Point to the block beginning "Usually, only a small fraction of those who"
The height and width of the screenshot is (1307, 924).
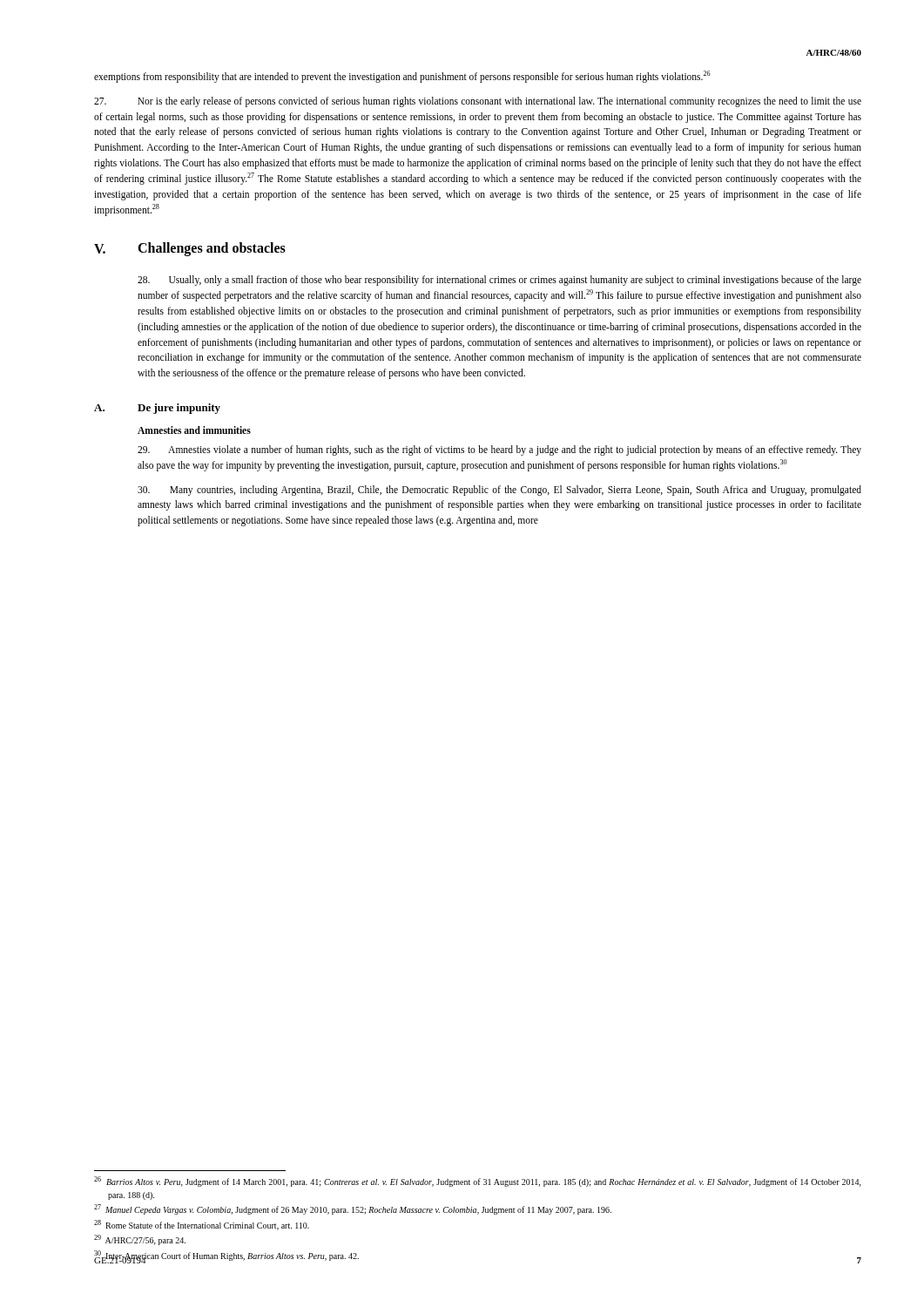499,327
